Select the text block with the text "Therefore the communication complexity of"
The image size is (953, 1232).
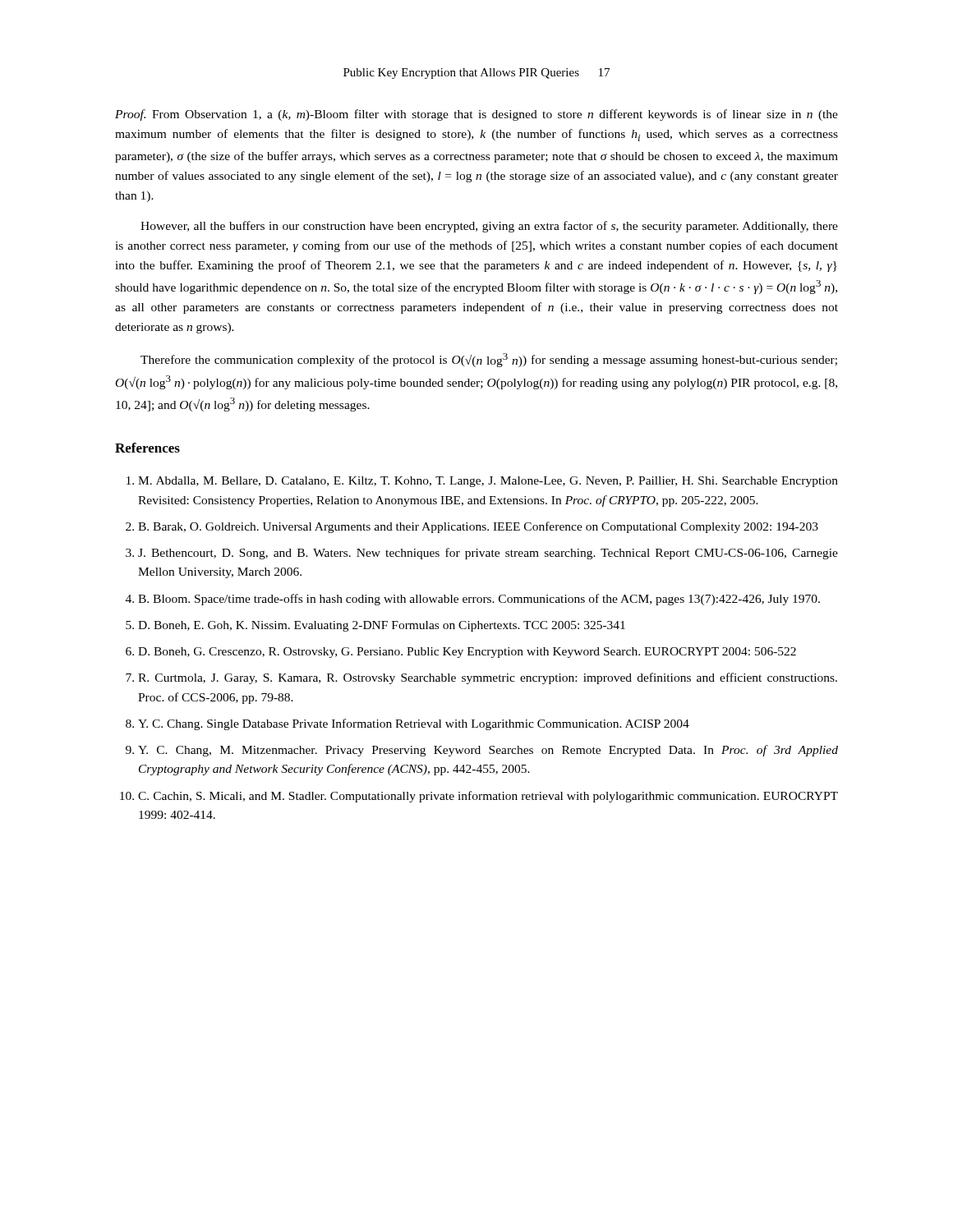tap(476, 381)
